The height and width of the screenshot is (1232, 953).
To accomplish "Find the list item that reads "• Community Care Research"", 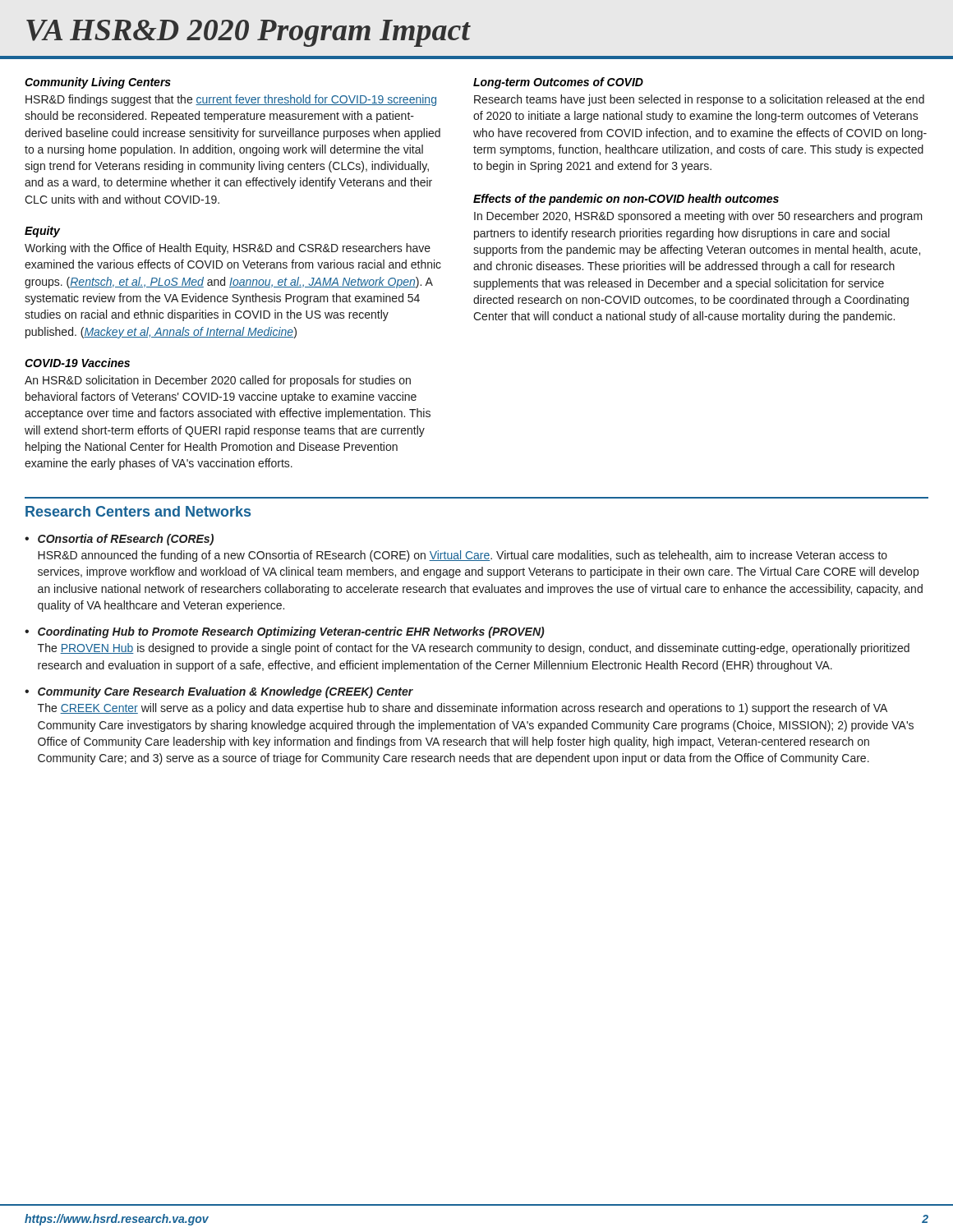I will pyautogui.click(x=476, y=725).
